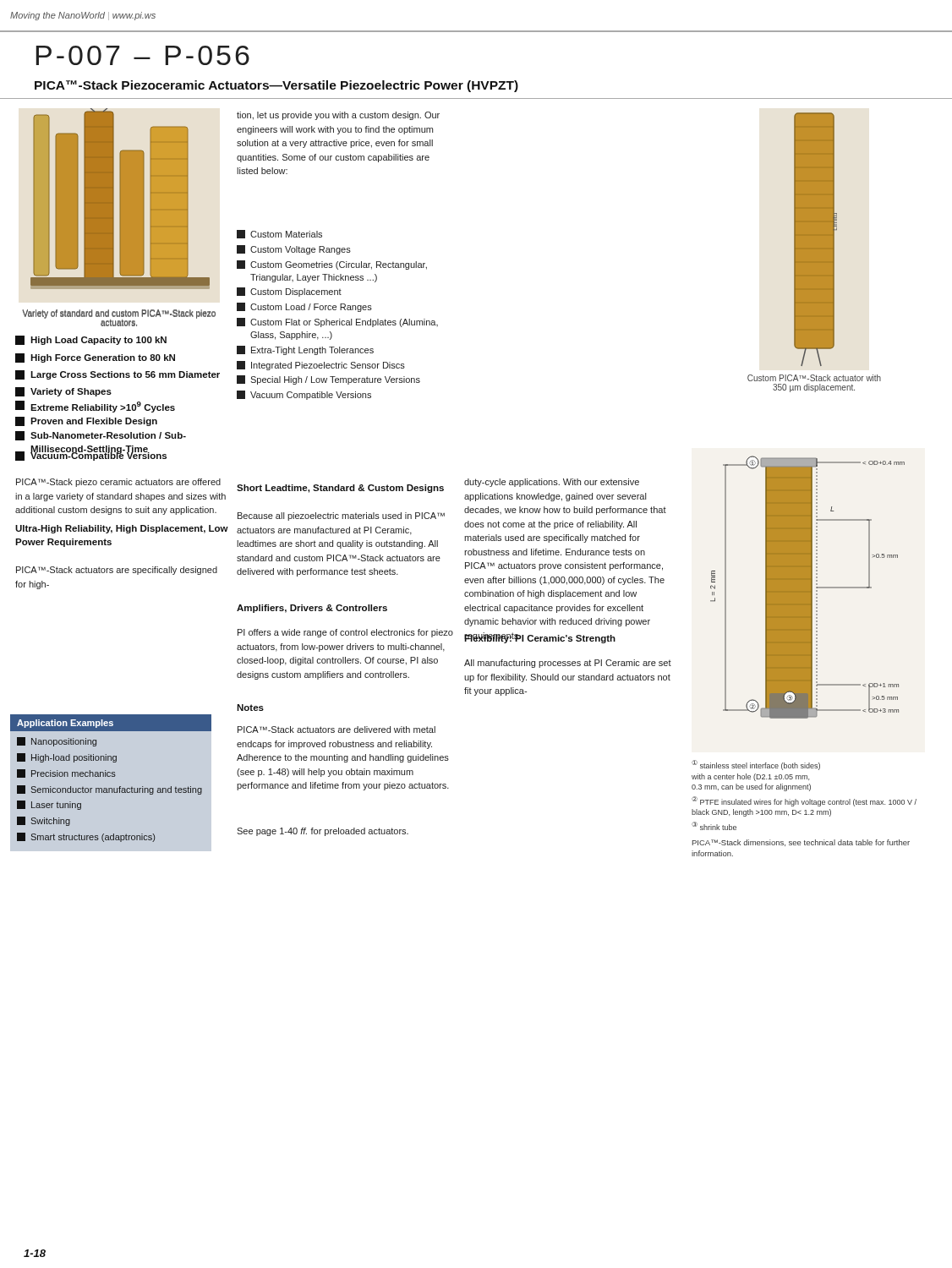Locate the text starting "② PTFE insulated wires"
Image resolution: width=952 pixels, height=1268 pixels.
[x=804, y=806]
